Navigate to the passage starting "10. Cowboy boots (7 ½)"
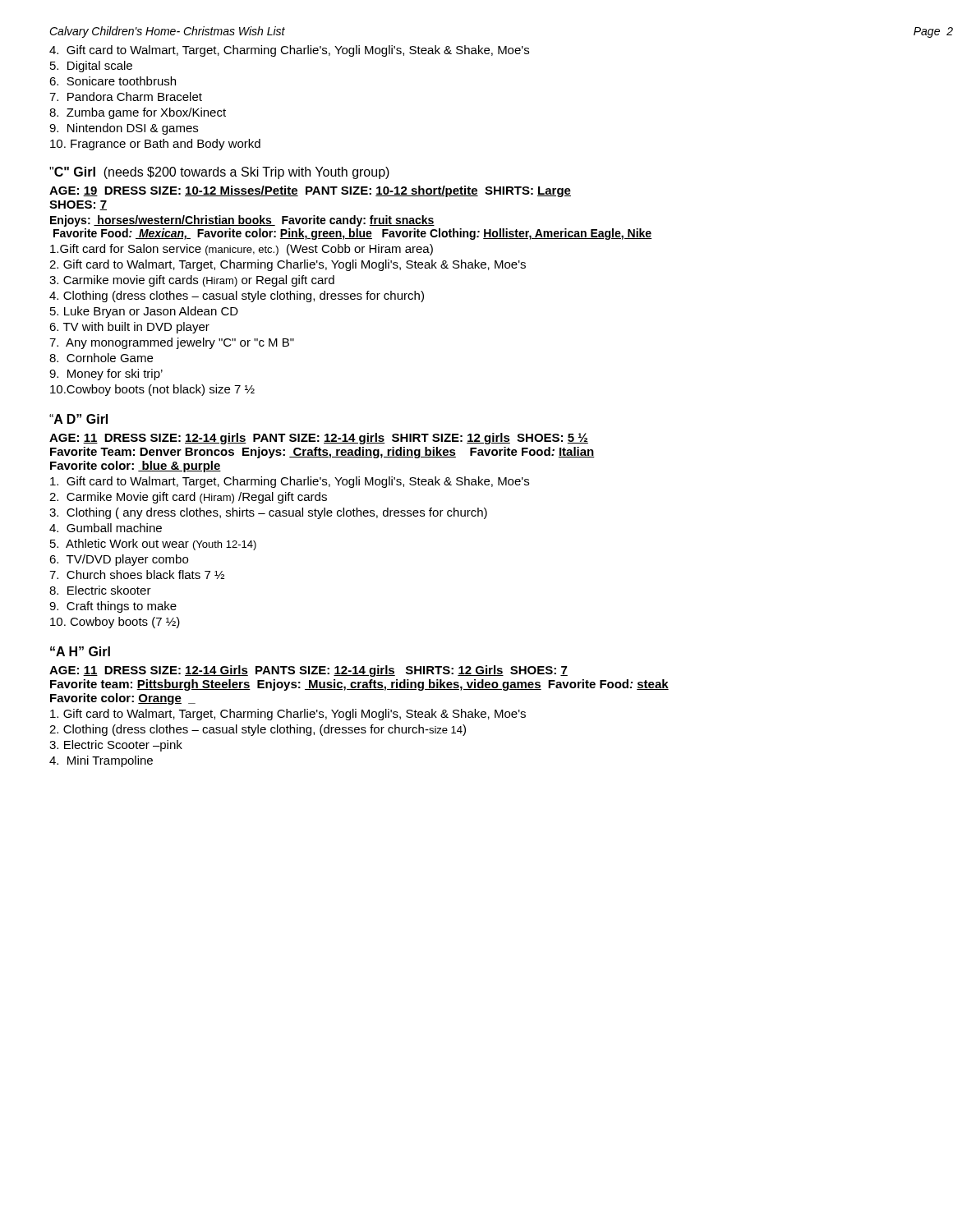 point(115,621)
